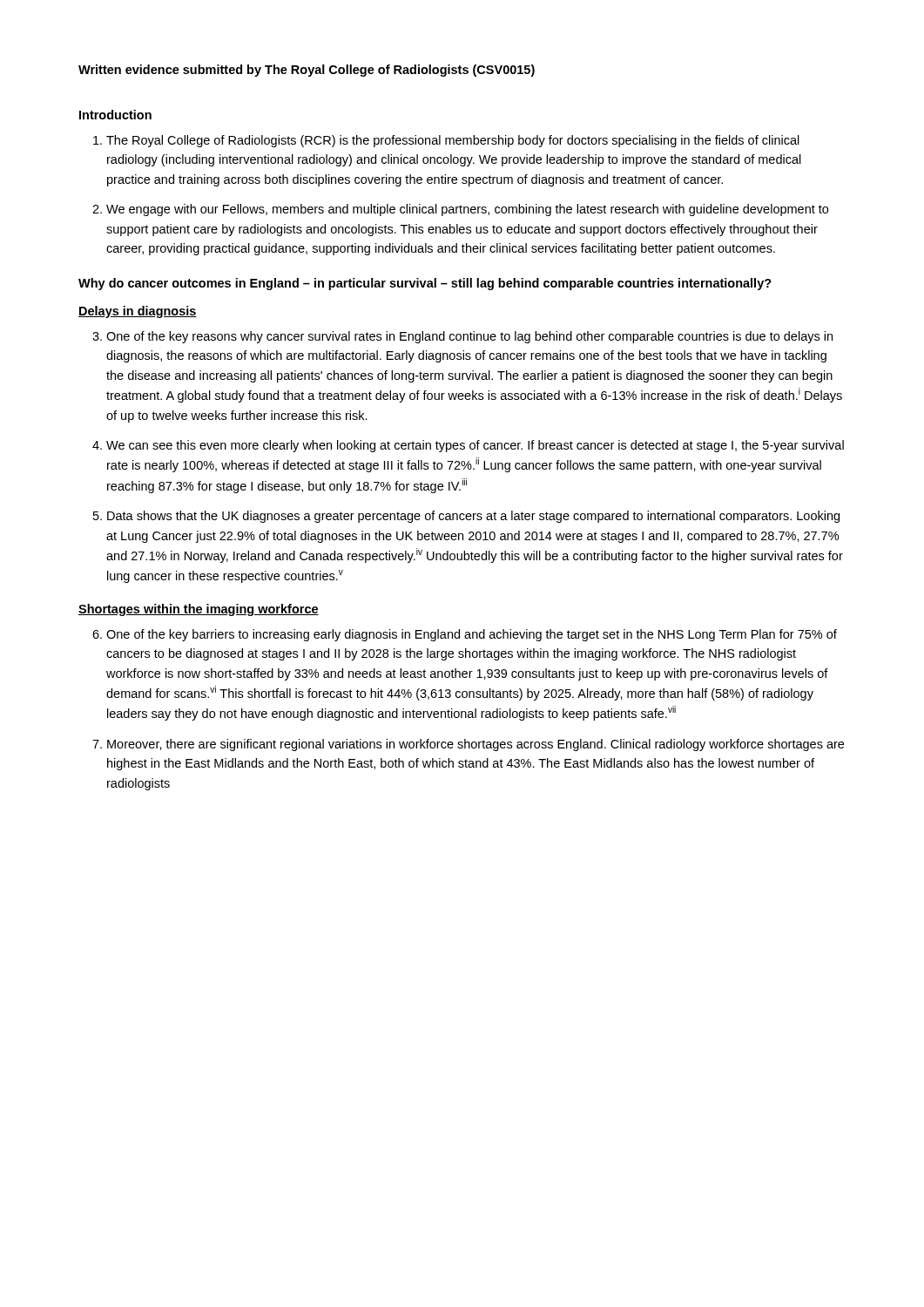Click on the element starting "The Royal College of Radiologists"
Screen dimensions: 1307x924
[x=454, y=160]
